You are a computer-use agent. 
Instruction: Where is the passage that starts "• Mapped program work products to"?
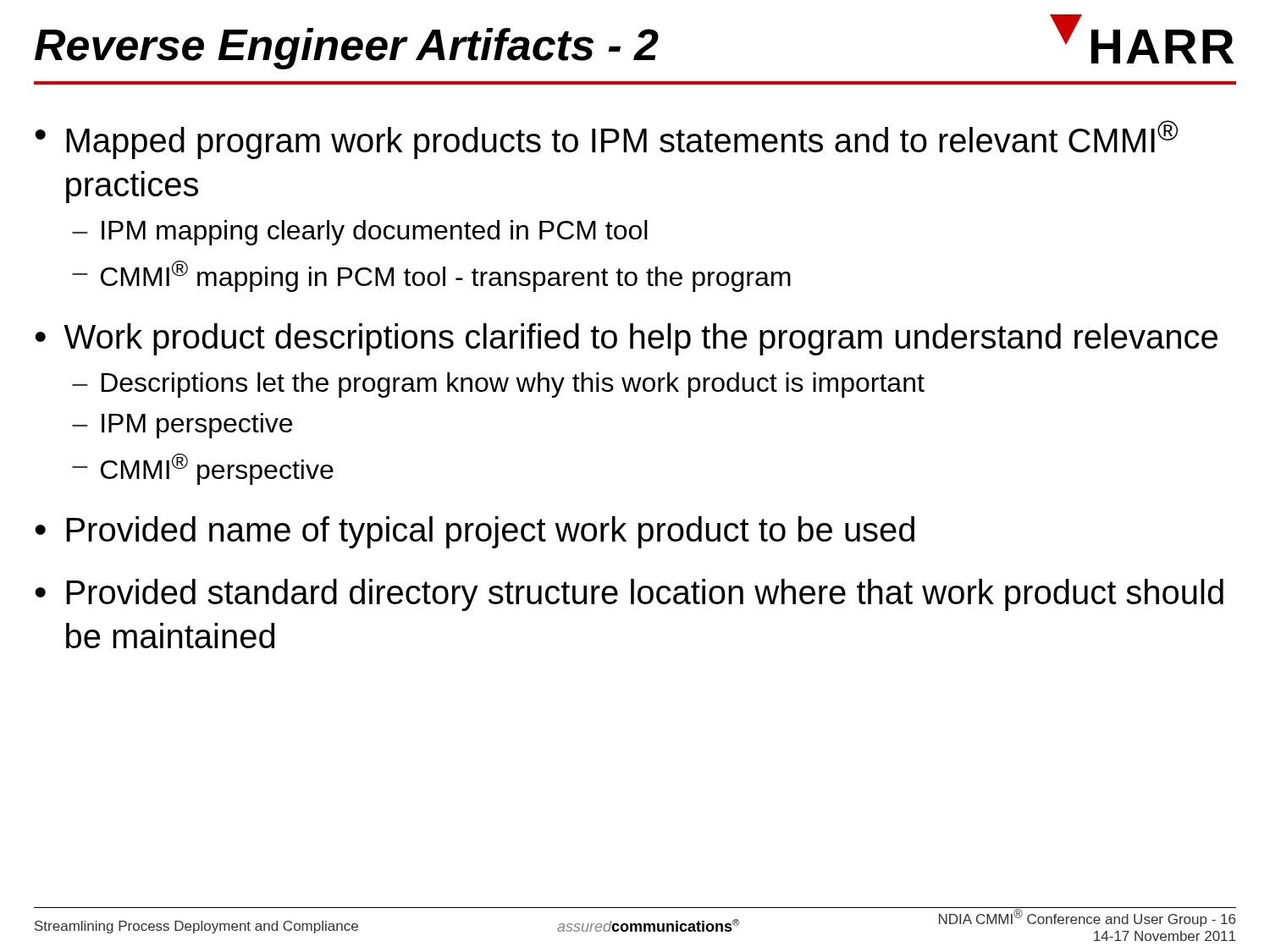pyautogui.click(x=635, y=204)
